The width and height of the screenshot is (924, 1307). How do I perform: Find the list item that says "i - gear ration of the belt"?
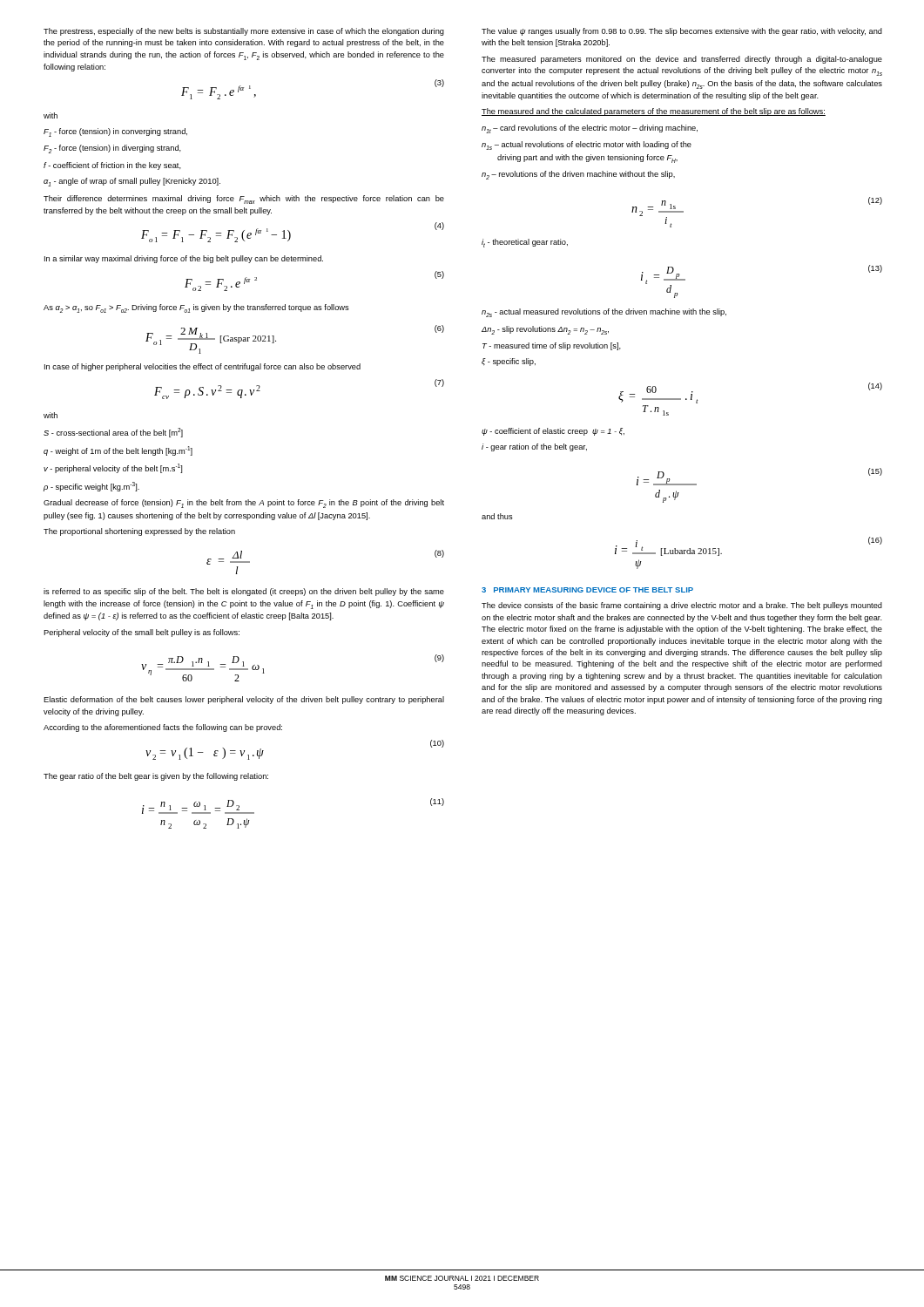pos(534,447)
